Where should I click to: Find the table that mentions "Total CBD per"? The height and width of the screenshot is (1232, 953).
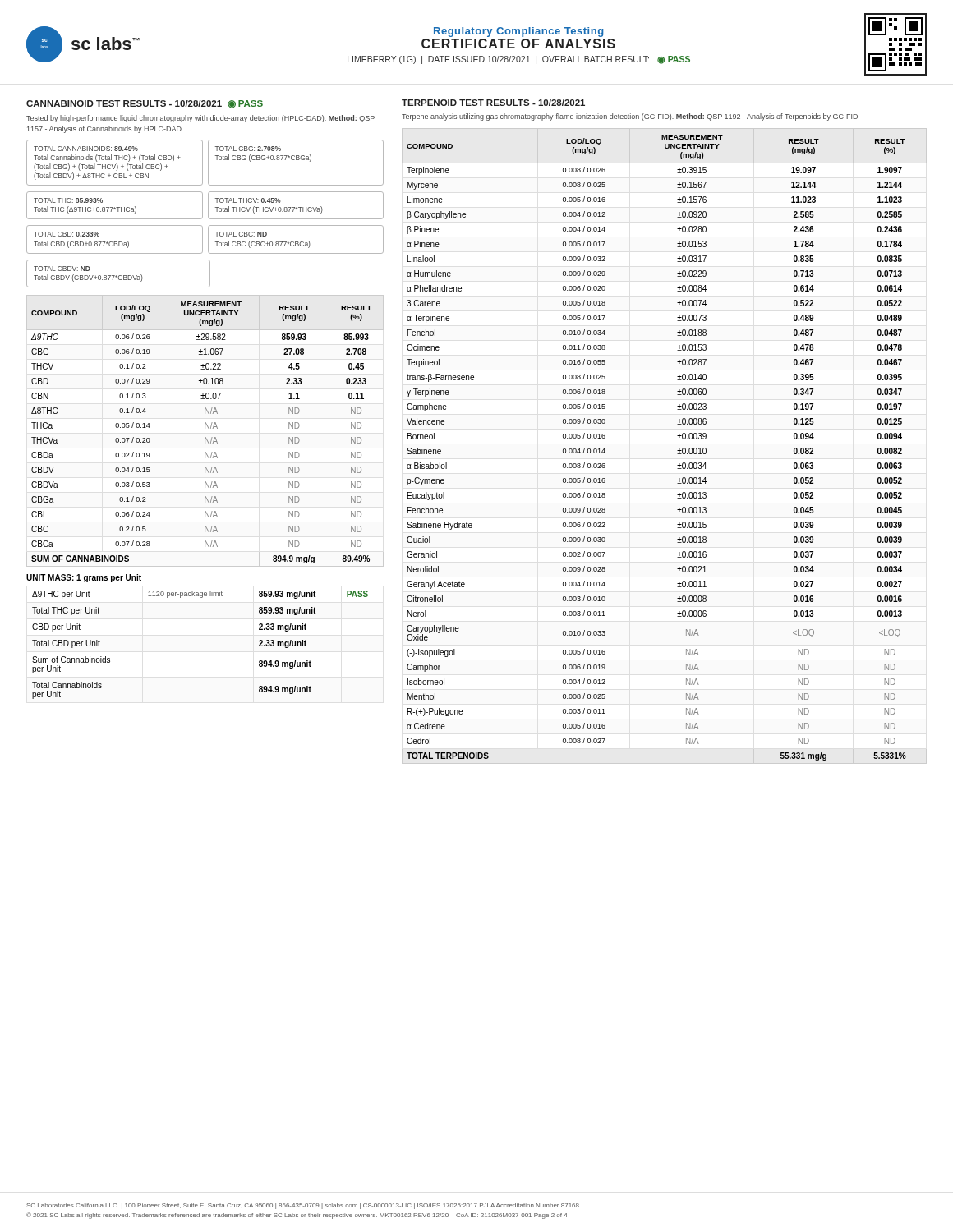click(x=205, y=644)
